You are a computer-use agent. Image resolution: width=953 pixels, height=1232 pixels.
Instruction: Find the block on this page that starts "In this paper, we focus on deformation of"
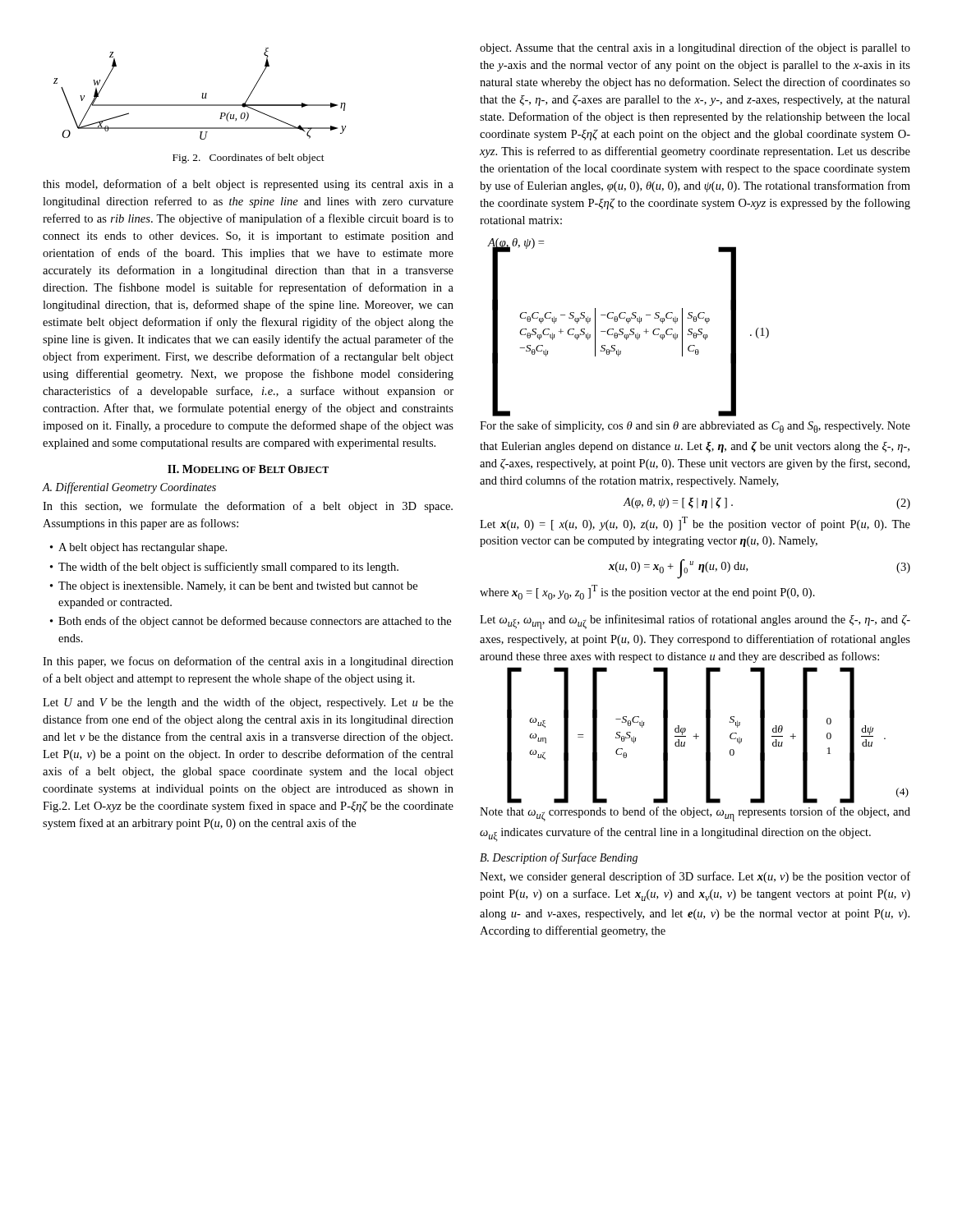tap(248, 743)
